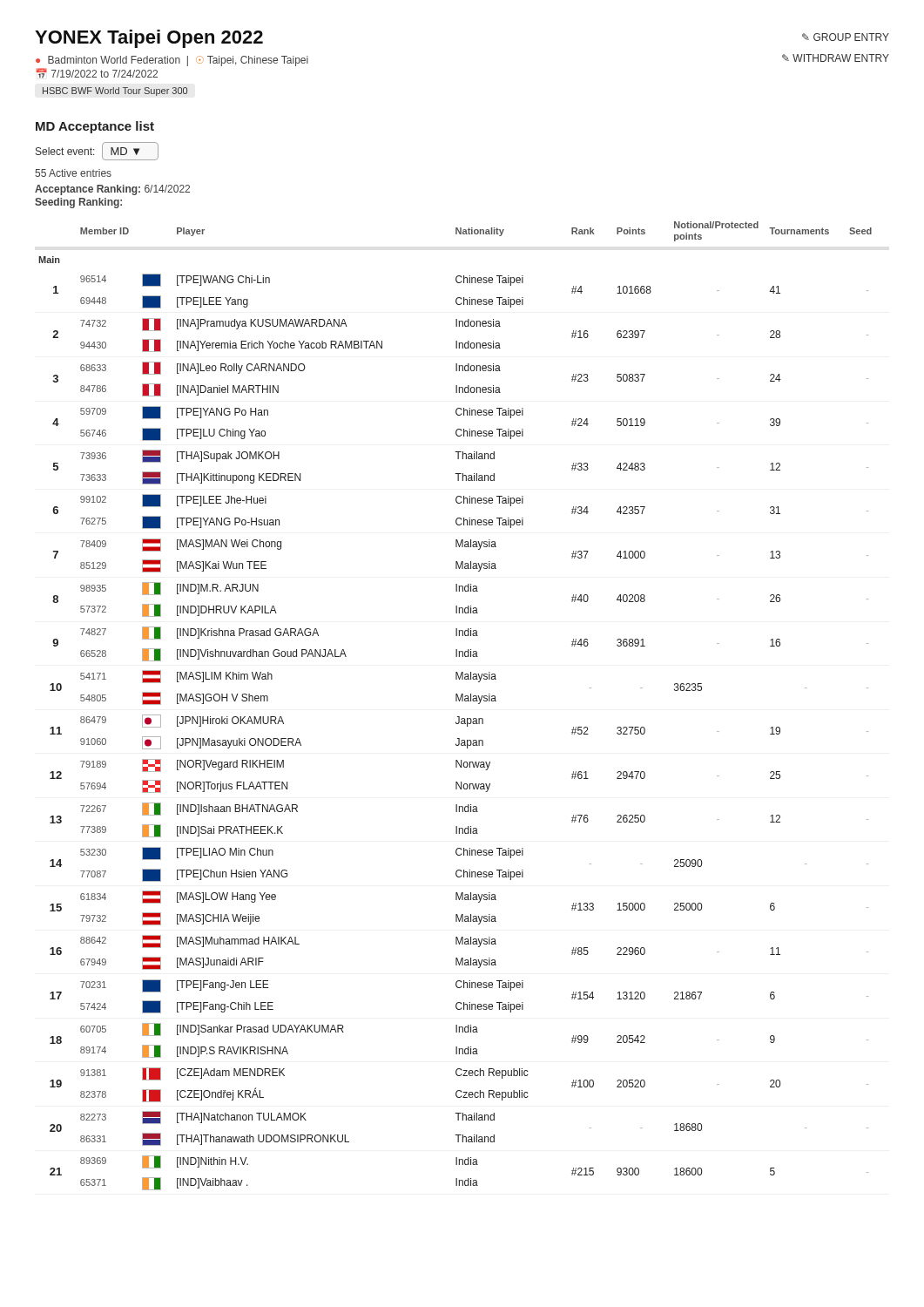Screen dimensions: 1307x924
Task: Click on the text containing "HSBC BWF World Tour Super 300"
Action: point(115,91)
